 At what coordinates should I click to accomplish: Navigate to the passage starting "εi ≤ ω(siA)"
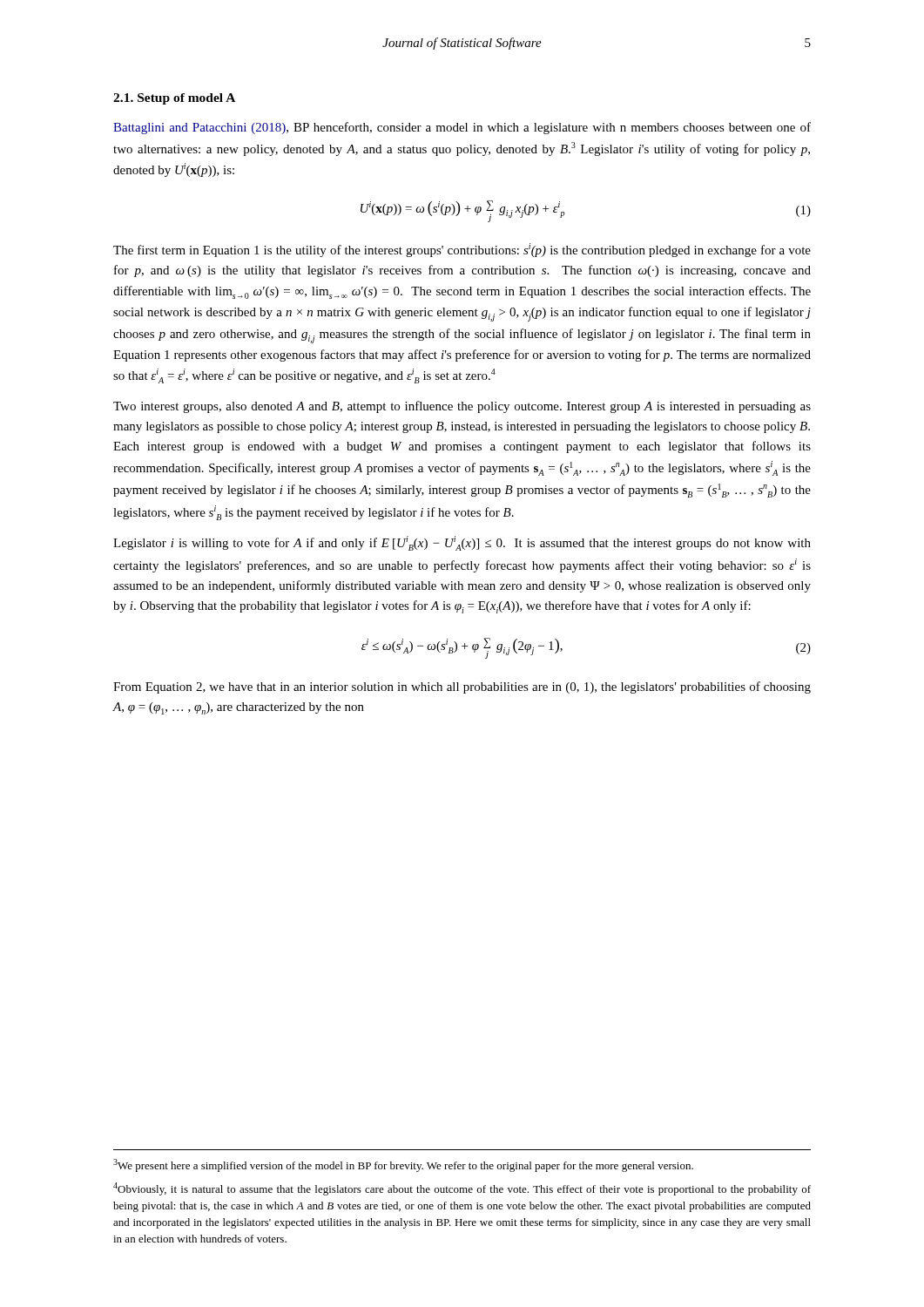(452, 648)
